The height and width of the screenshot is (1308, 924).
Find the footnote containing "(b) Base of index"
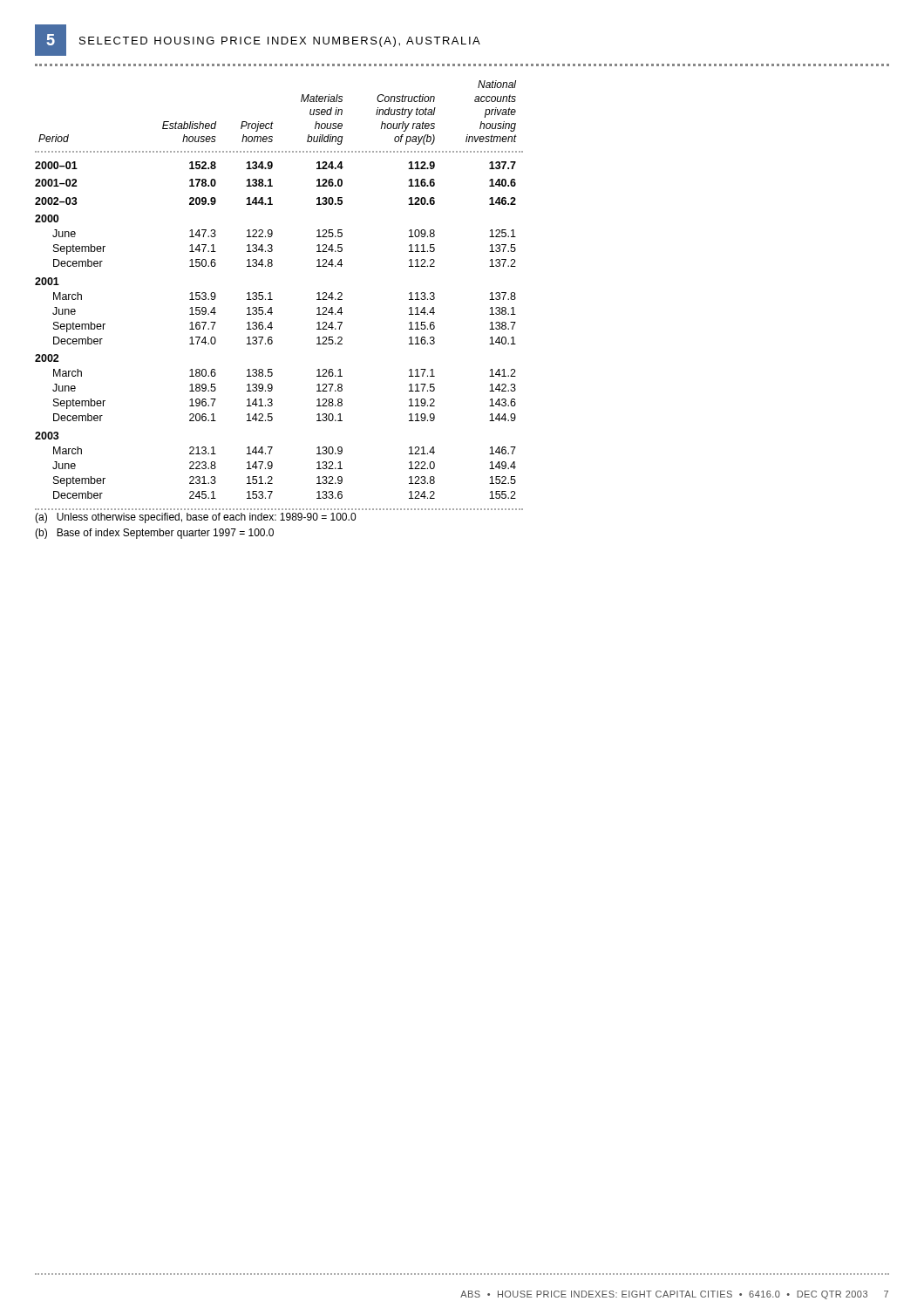click(154, 533)
